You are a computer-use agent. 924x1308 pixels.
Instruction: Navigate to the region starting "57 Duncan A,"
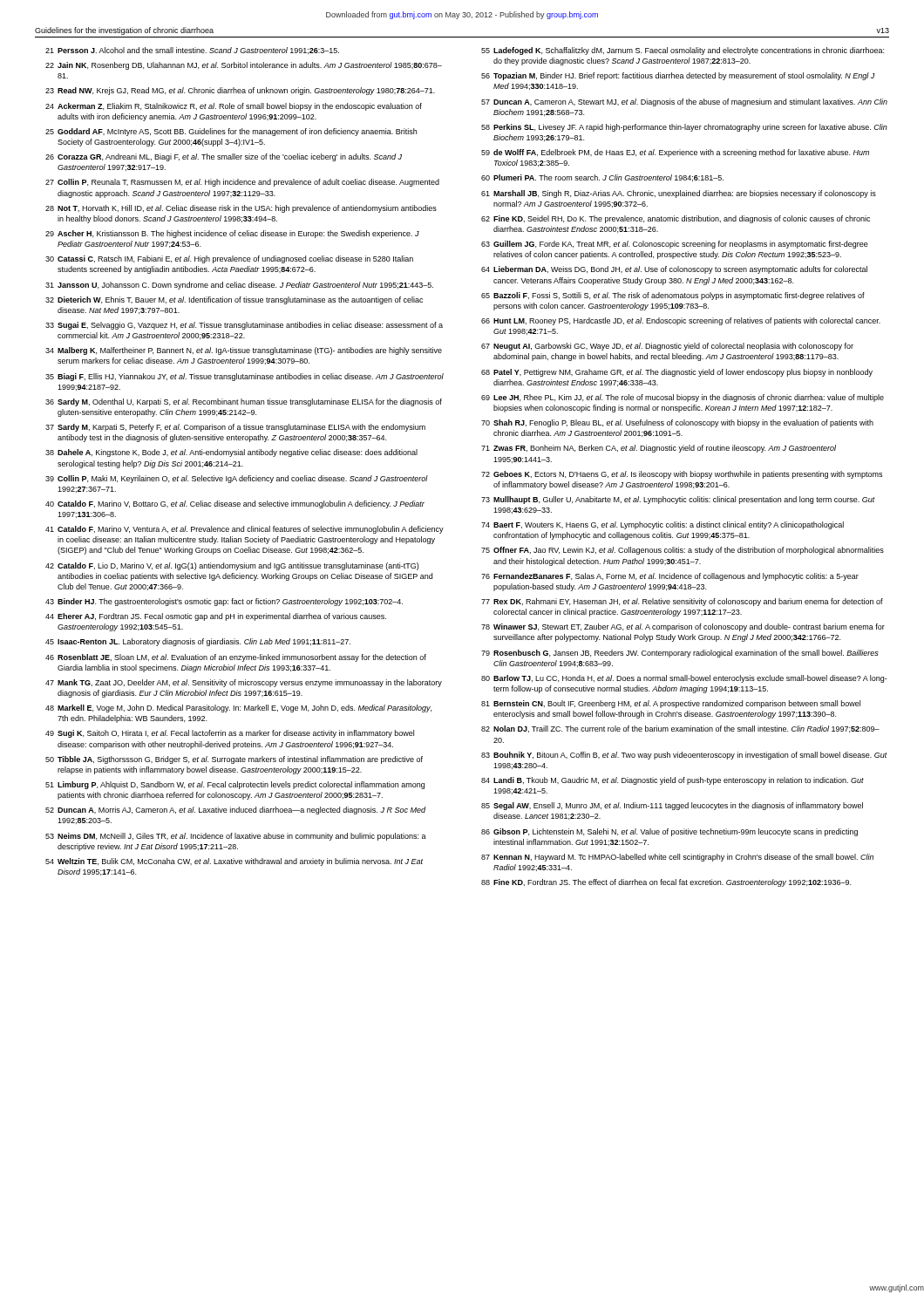click(680, 107)
